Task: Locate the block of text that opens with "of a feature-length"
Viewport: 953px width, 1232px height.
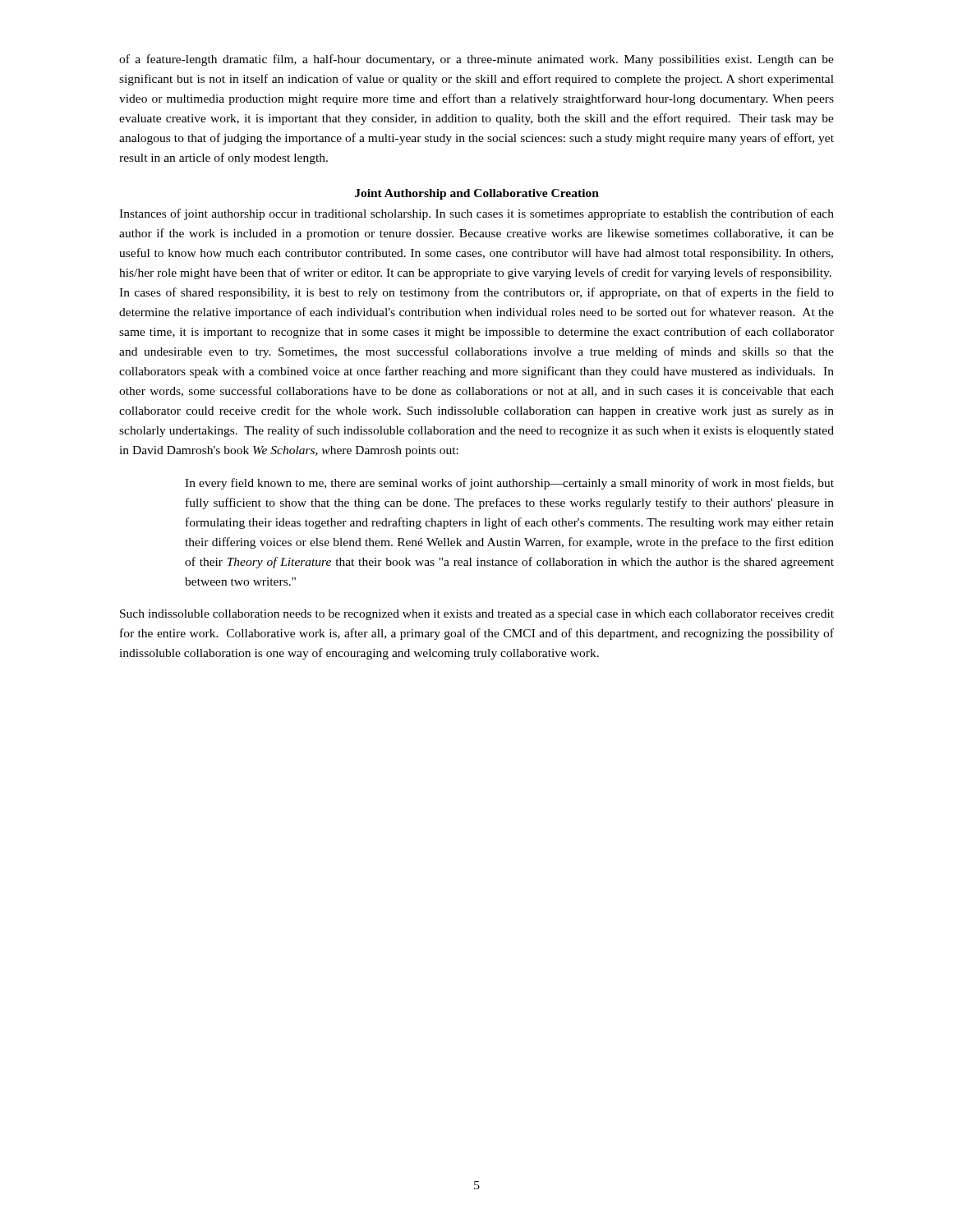Action: 476,108
